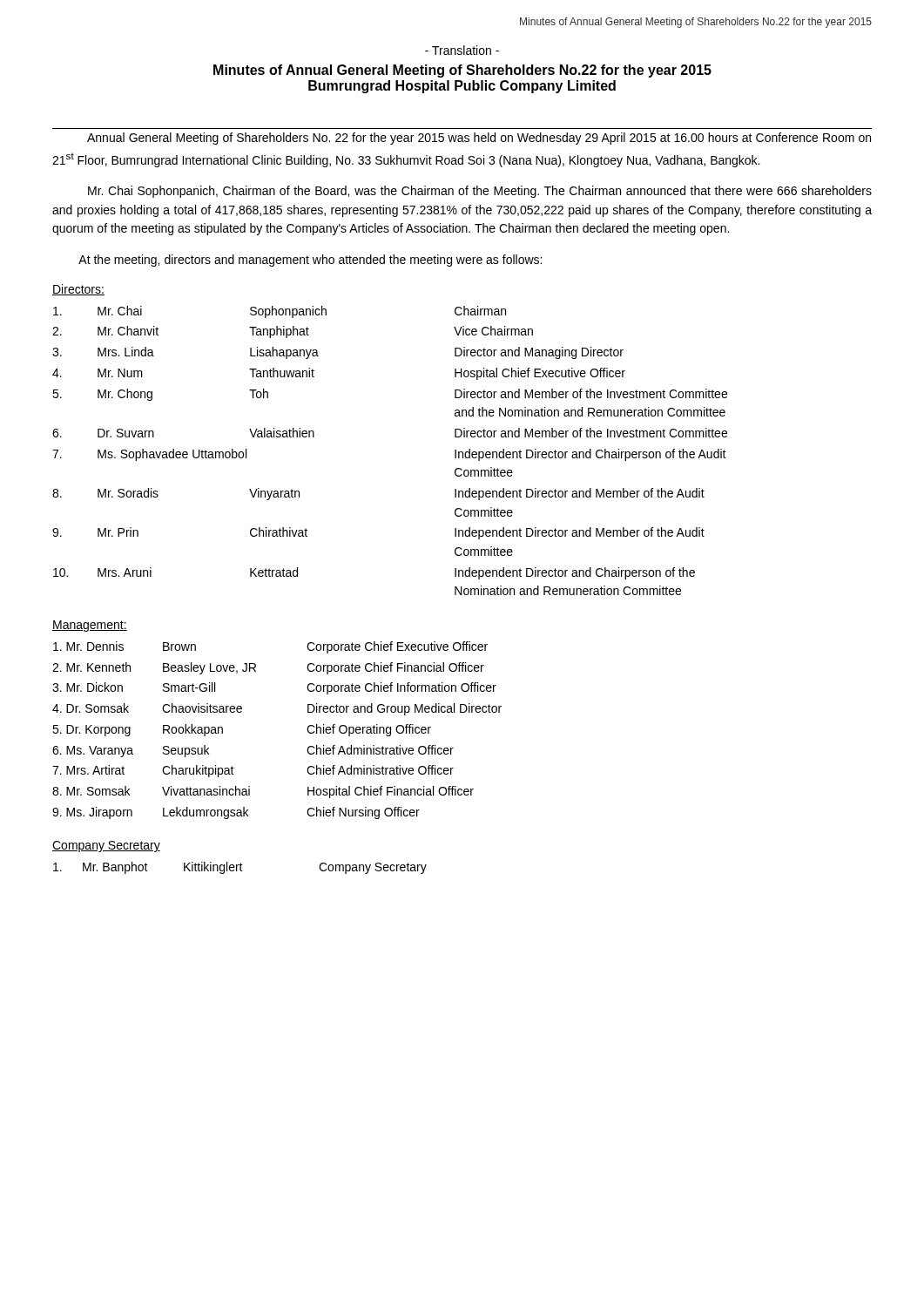
Task: Select the table that reads "Mr. Banphot"
Action: 462,868
